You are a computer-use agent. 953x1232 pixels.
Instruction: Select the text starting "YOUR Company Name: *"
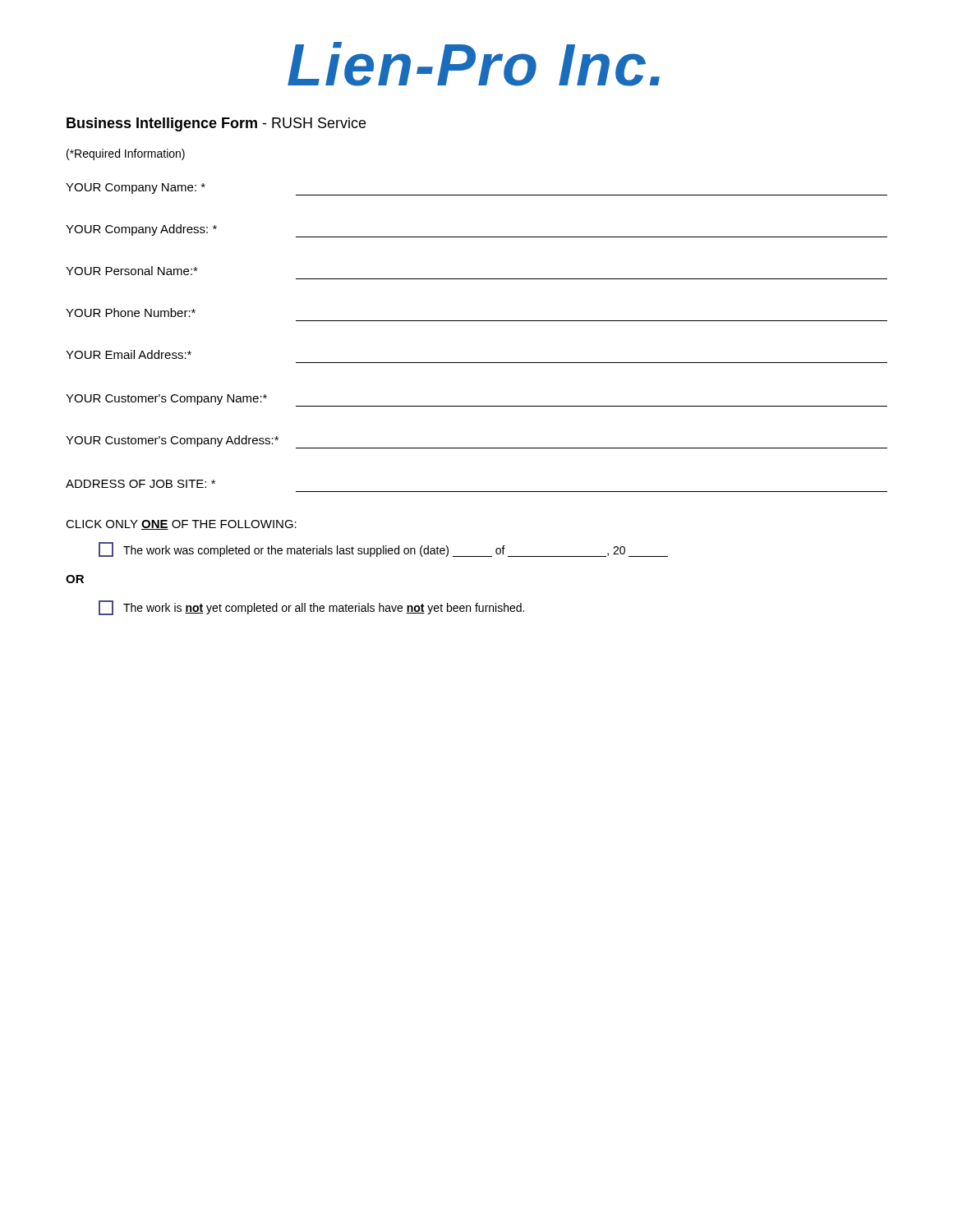coord(476,187)
